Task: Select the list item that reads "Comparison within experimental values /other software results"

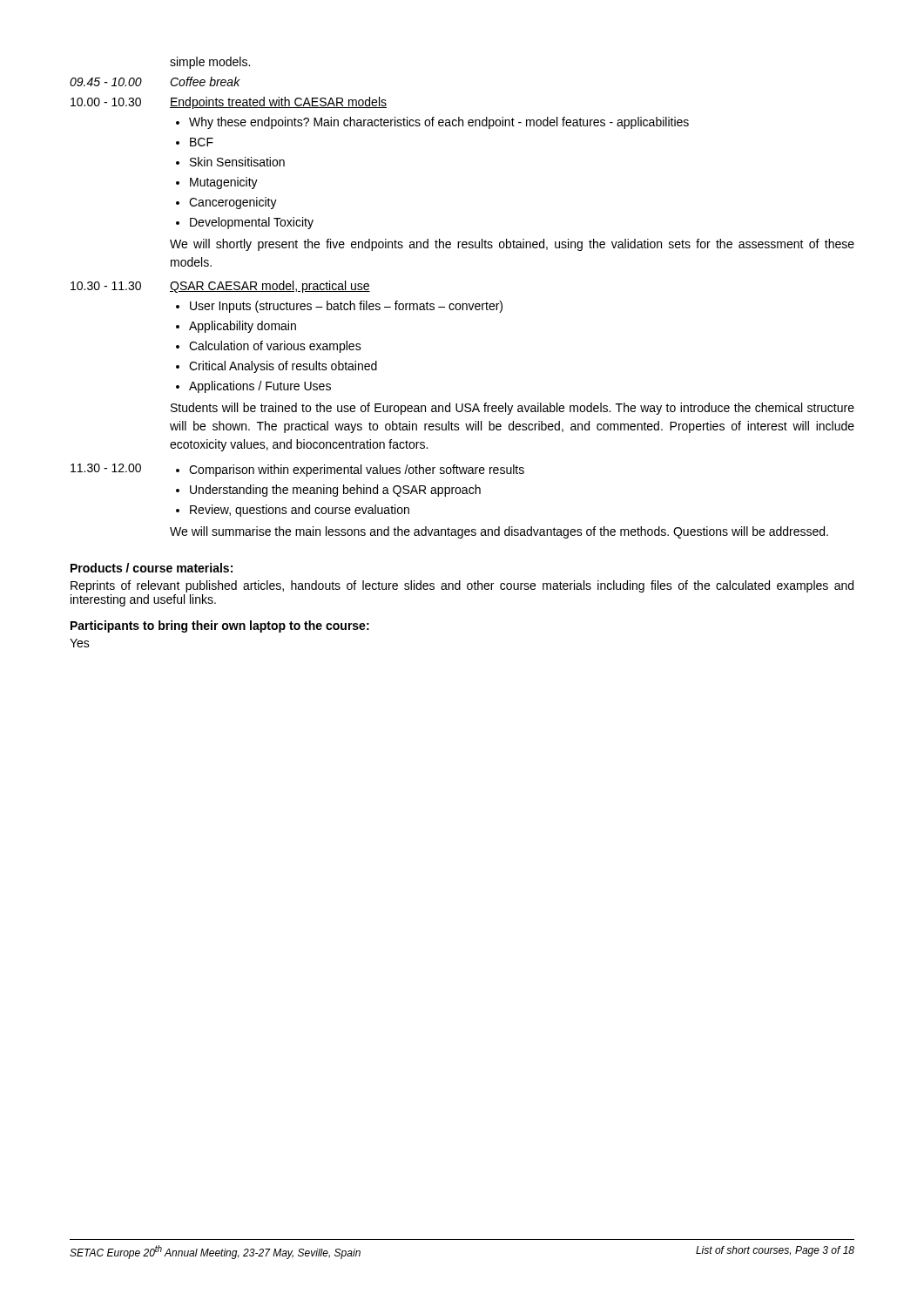Action: [357, 470]
